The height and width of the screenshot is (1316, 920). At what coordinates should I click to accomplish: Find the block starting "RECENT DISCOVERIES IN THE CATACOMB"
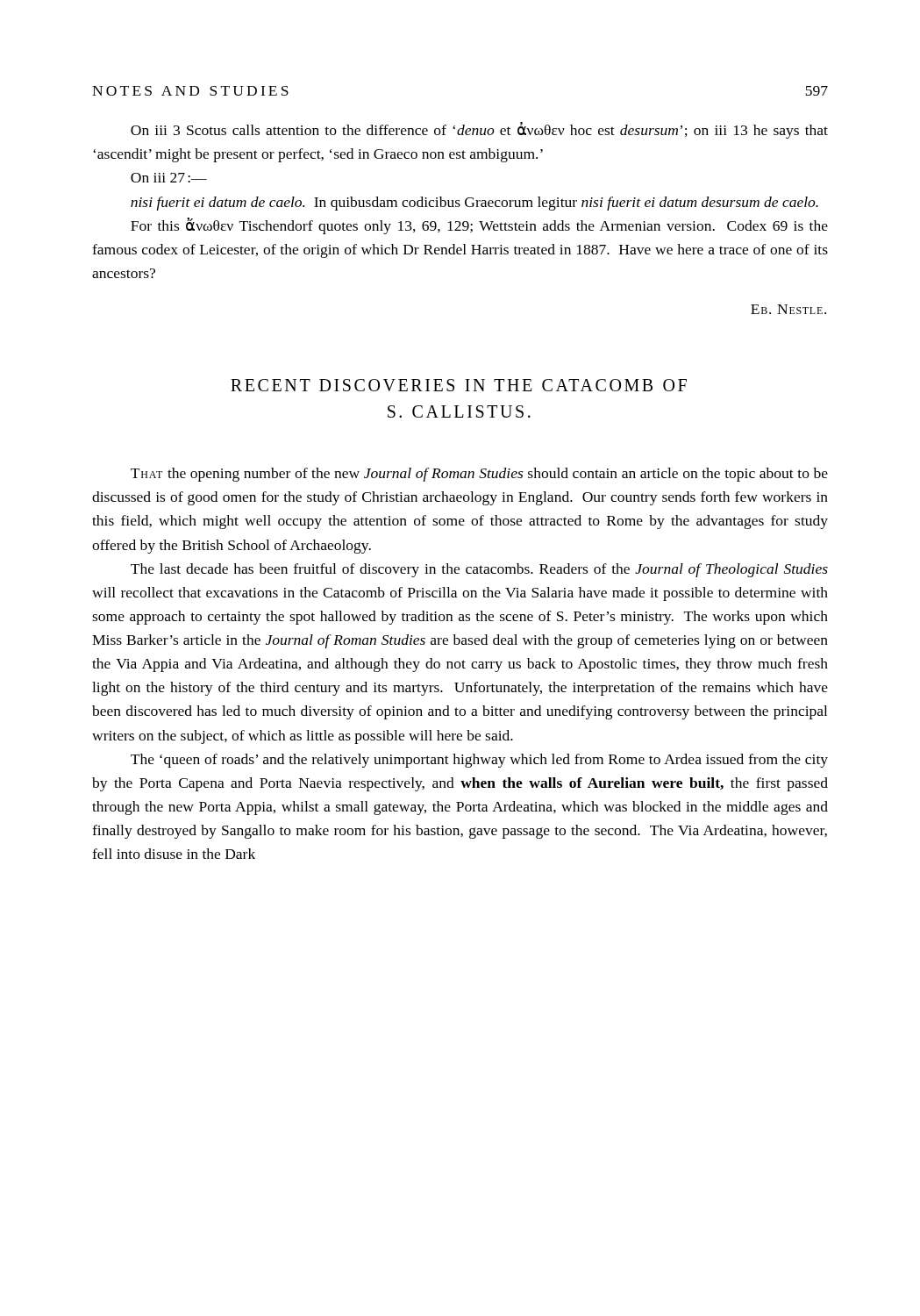click(x=460, y=398)
